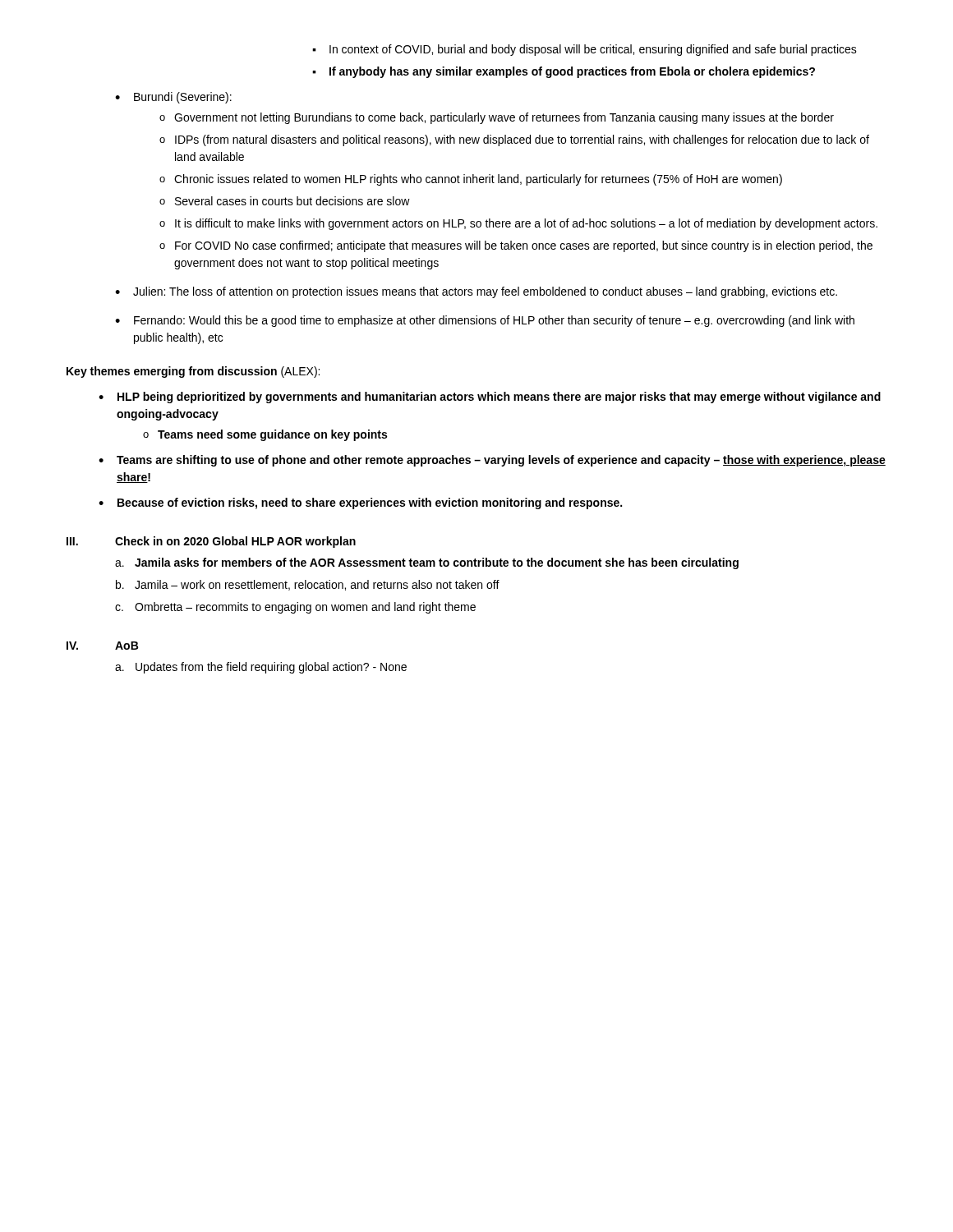Point to the region starting "Fernando: Would this be a"
Image resolution: width=953 pixels, height=1232 pixels.
tap(476, 329)
